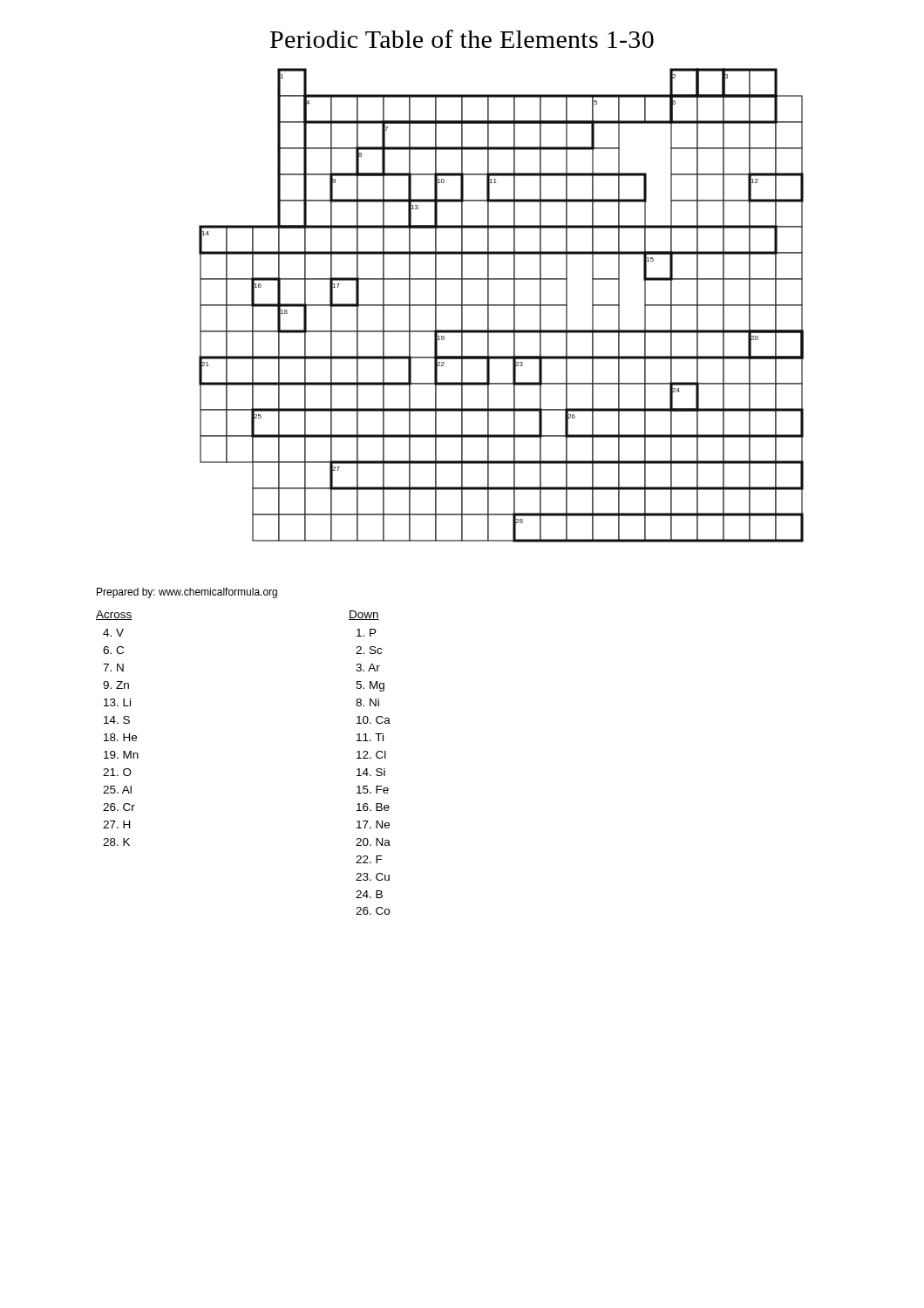Find the text containing "Prepared by: www.chemicalformula.org"
This screenshot has height=1308, width=924.
(187, 592)
